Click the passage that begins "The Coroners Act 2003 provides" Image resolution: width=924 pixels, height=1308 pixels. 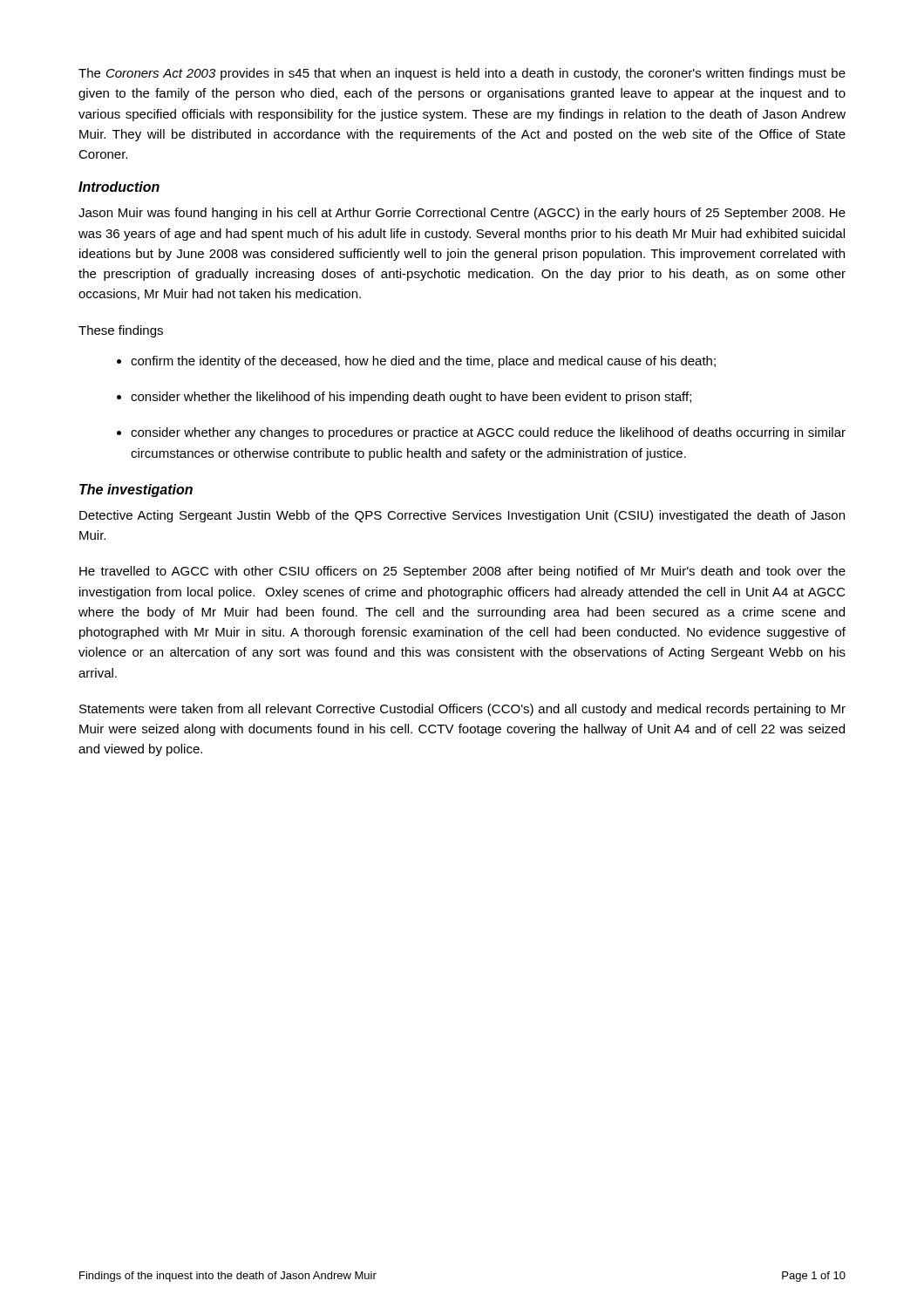tap(462, 113)
